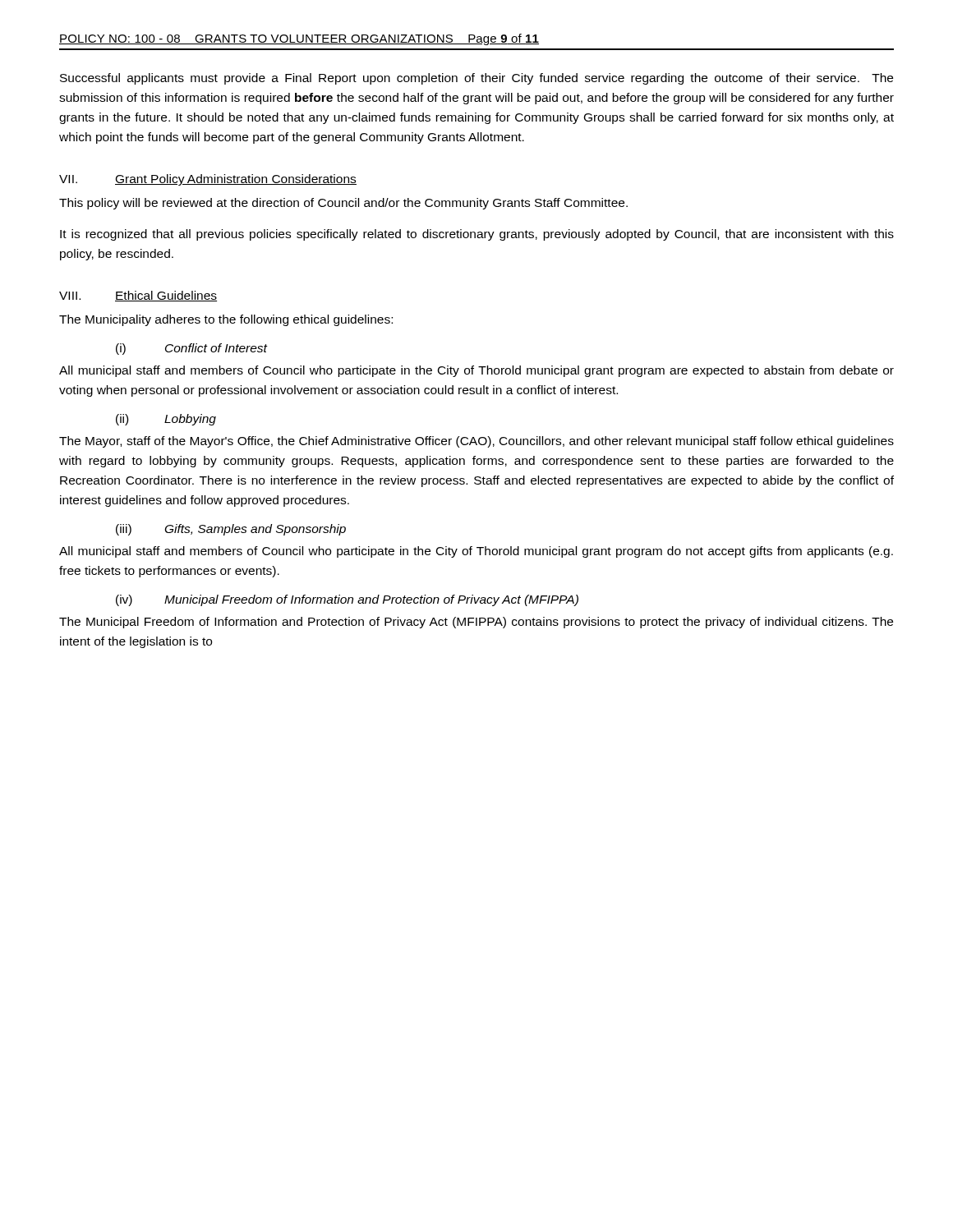Click on the block starting "This policy will be reviewed at the"

(x=344, y=202)
